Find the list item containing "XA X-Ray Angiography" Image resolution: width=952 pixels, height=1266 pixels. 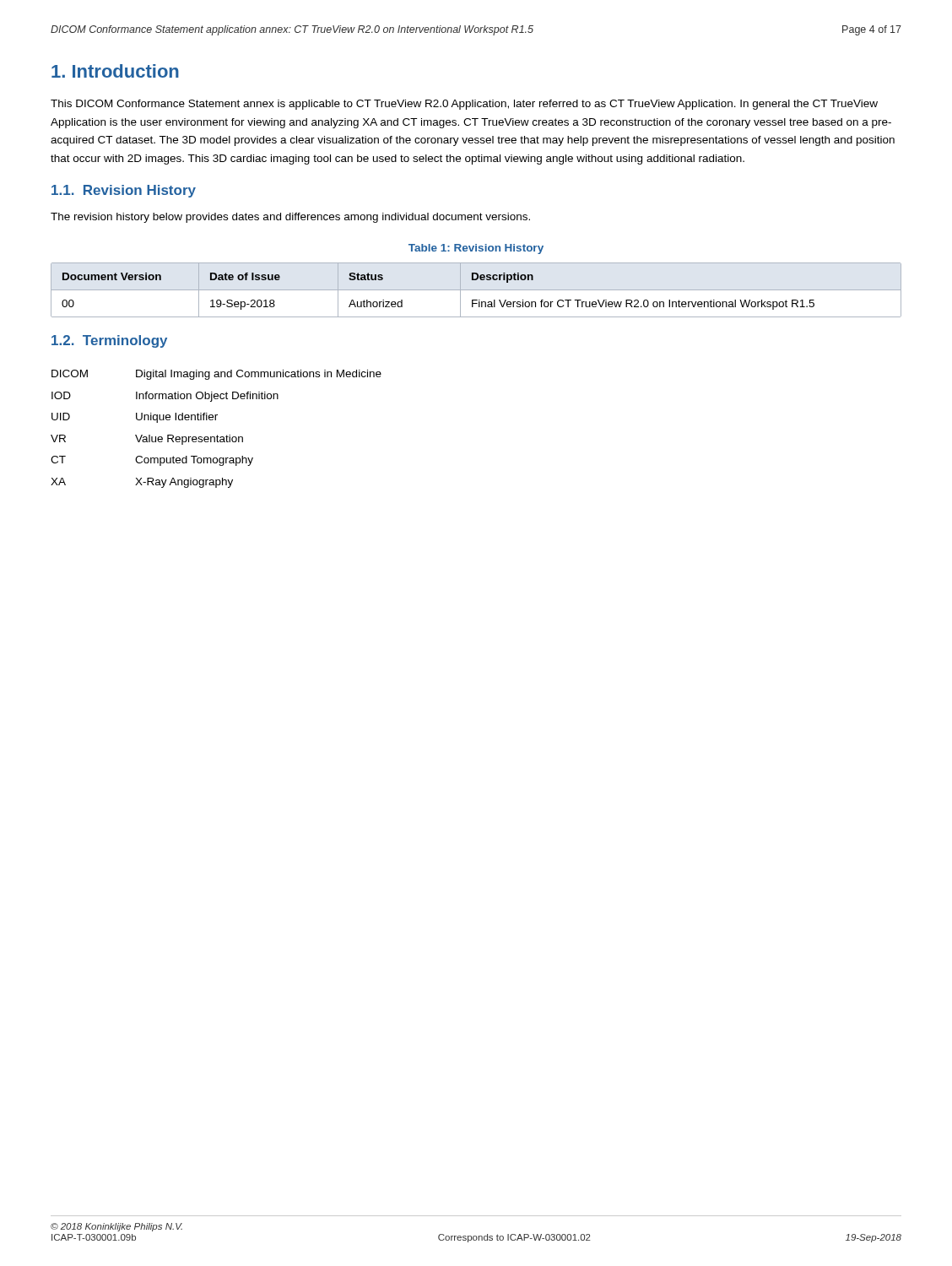pyautogui.click(x=142, y=483)
